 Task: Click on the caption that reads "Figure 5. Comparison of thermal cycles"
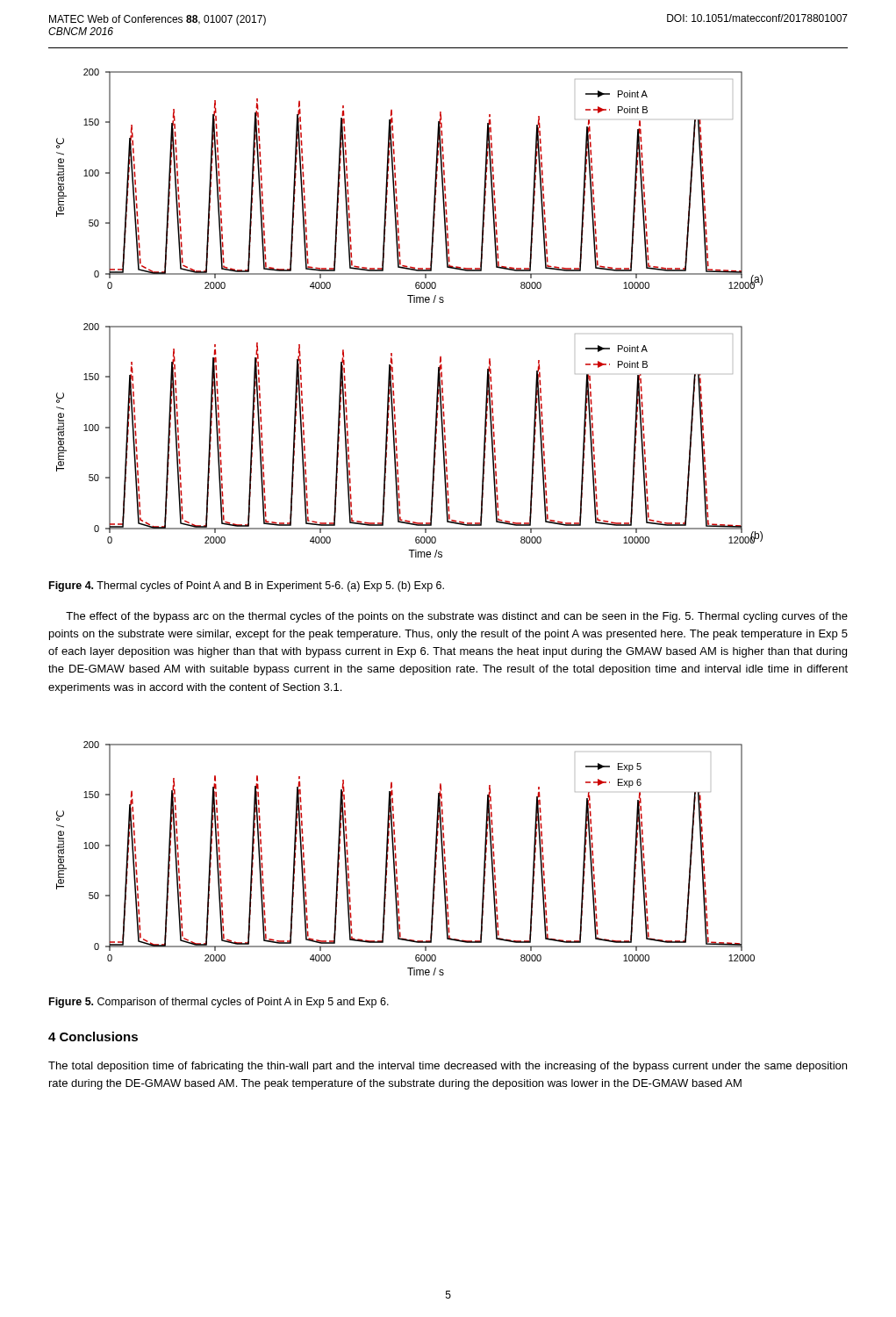point(219,1002)
